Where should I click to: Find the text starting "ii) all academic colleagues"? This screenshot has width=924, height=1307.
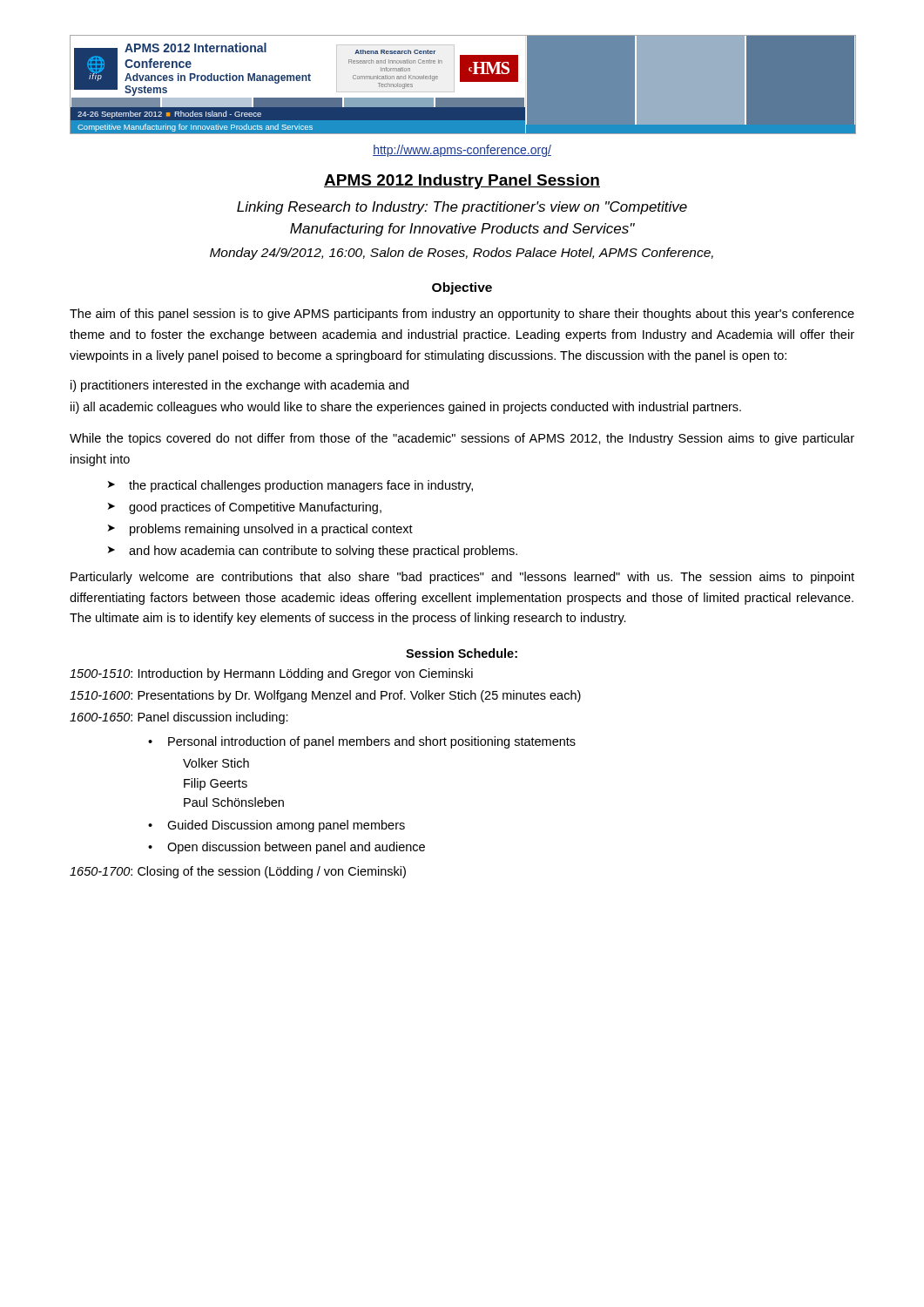click(x=406, y=406)
